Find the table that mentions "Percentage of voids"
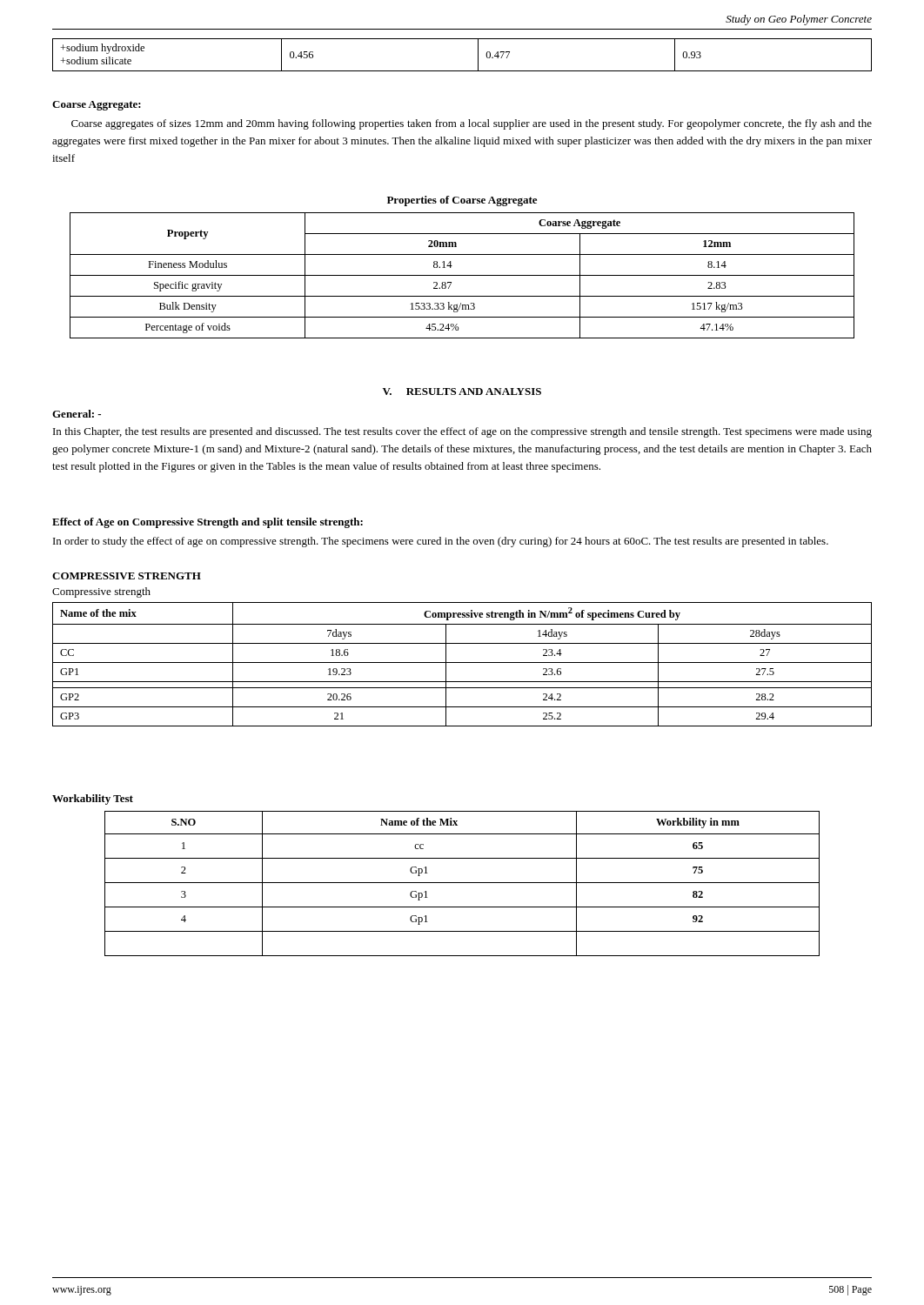The height and width of the screenshot is (1305, 924). pyautogui.click(x=462, y=275)
